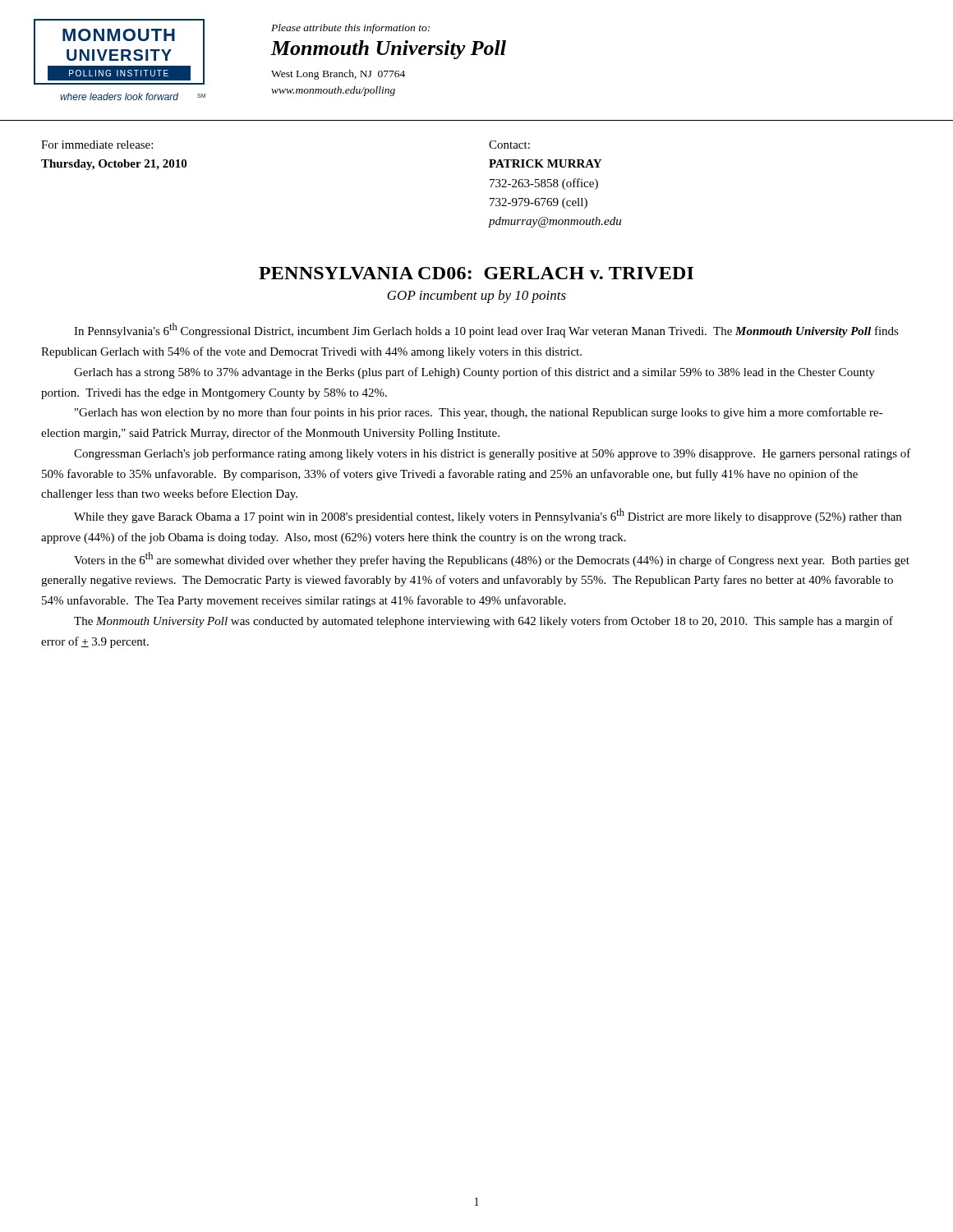This screenshot has width=953, height=1232.
Task: Point to the block beginning "Please attribute this information"
Action: coord(350,29)
